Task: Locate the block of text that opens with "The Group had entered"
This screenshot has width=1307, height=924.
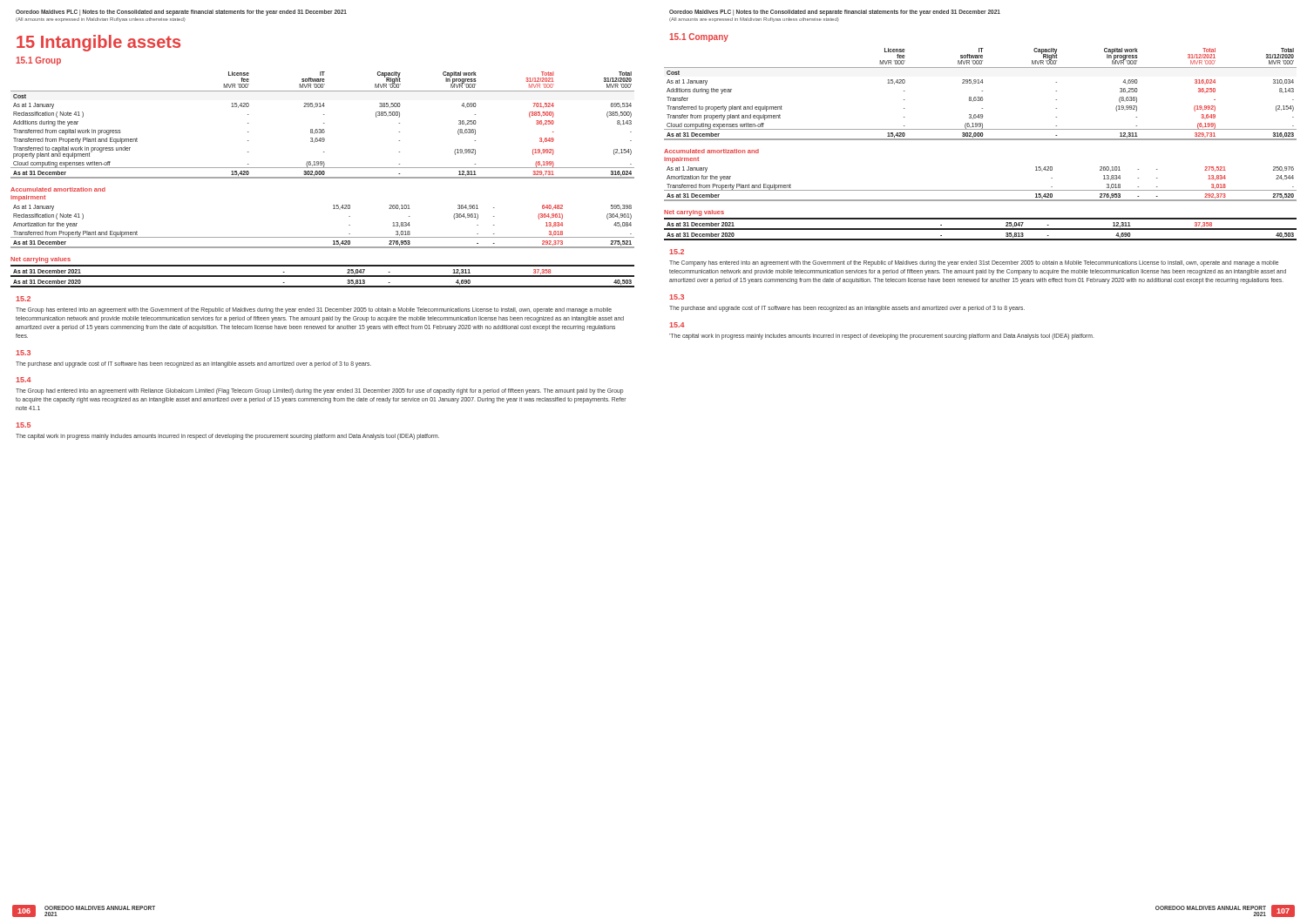Action: tap(321, 400)
